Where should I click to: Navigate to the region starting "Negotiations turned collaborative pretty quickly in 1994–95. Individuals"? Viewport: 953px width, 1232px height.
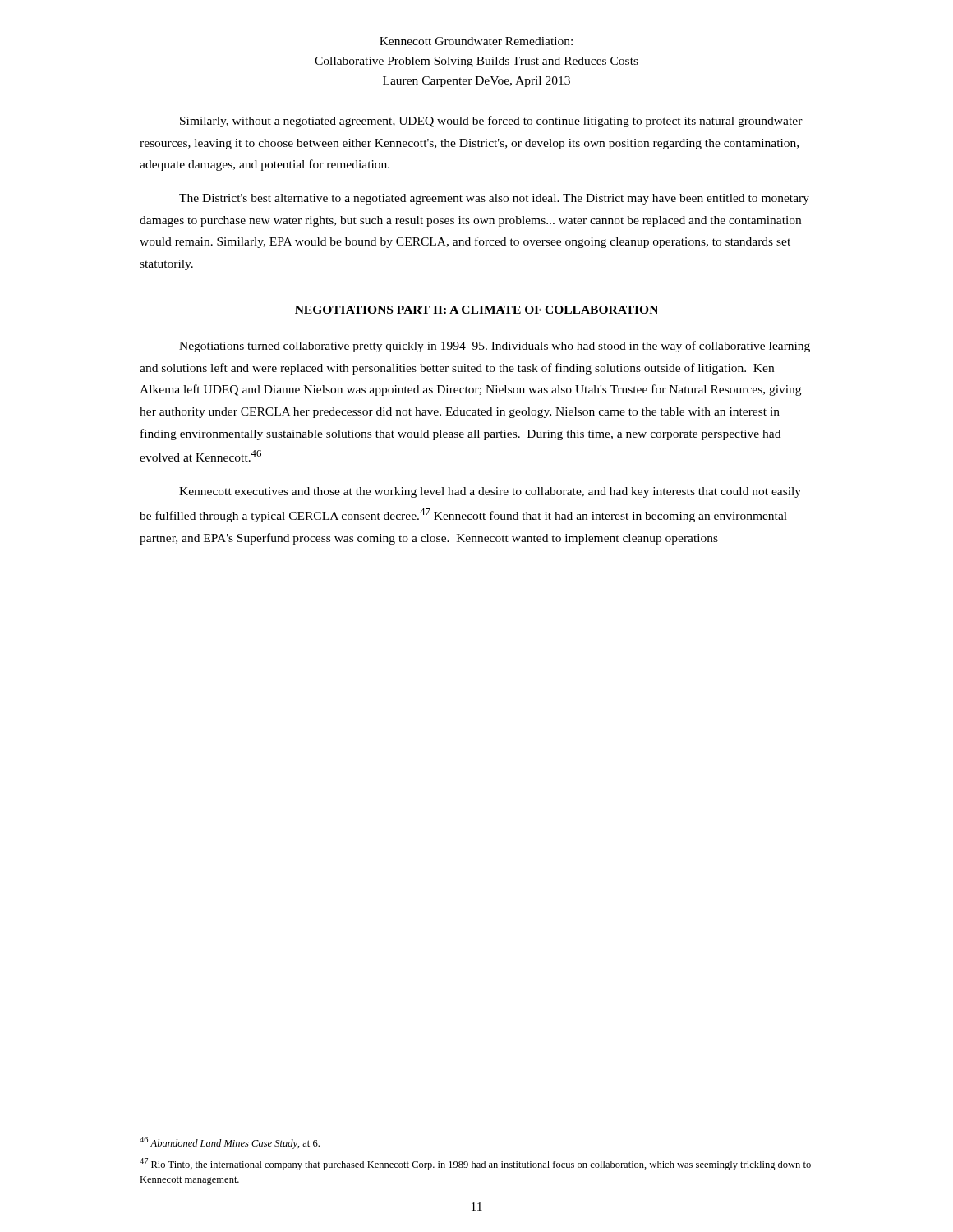[x=476, y=402]
